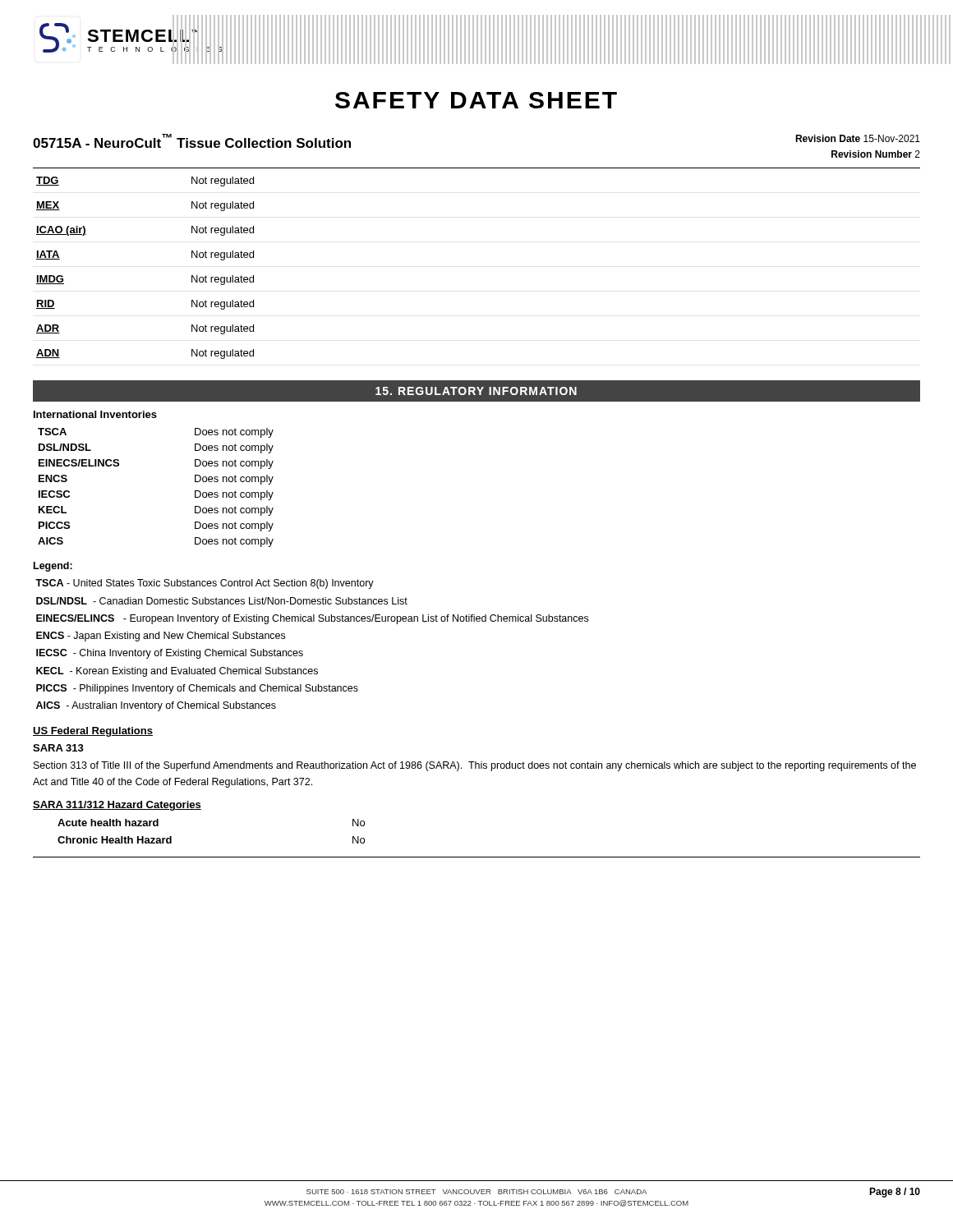Find the text block starting "International Inventories"
Image resolution: width=953 pixels, height=1232 pixels.
coord(95,414)
